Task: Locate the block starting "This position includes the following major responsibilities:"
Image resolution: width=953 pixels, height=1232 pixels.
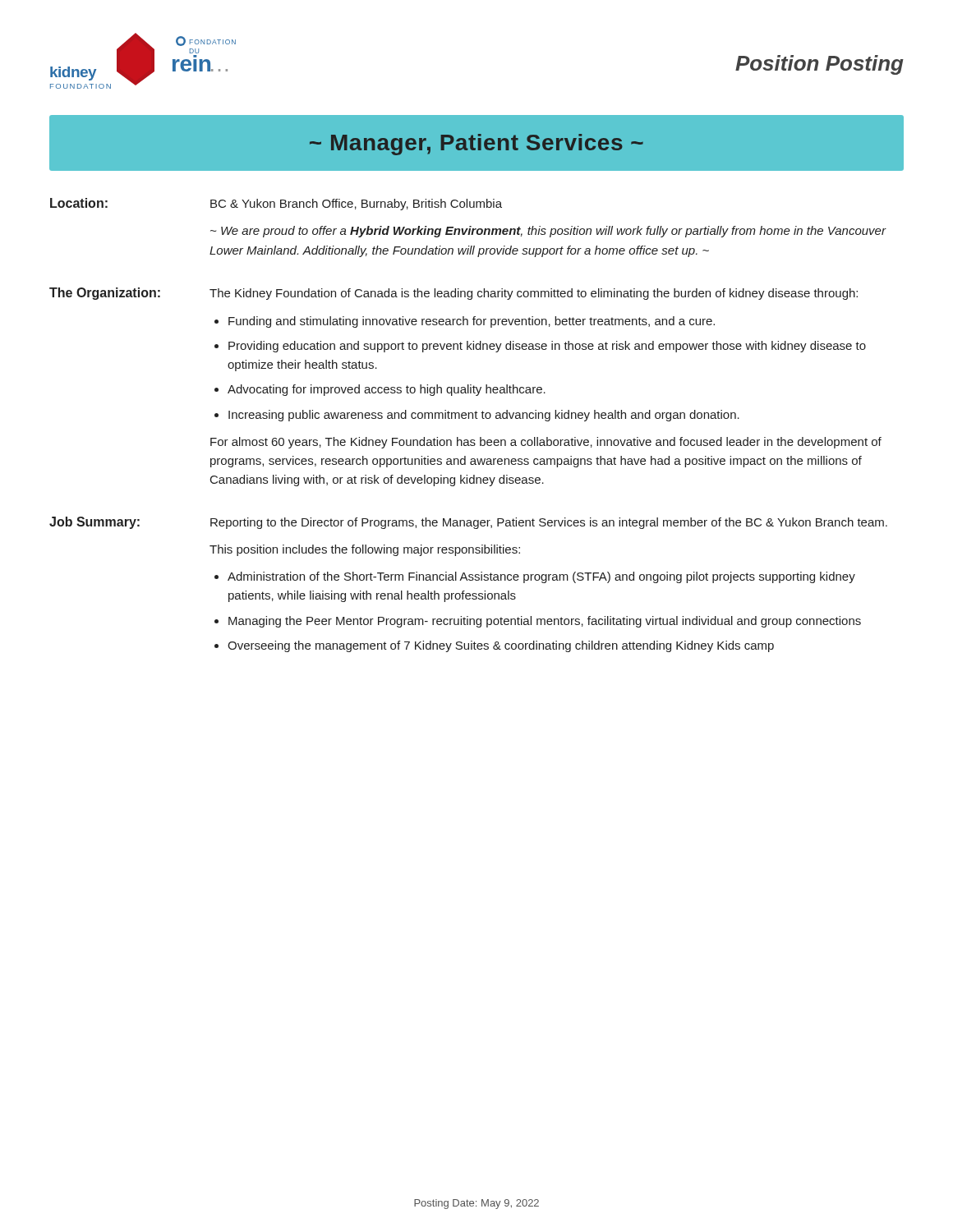Action: tap(365, 550)
